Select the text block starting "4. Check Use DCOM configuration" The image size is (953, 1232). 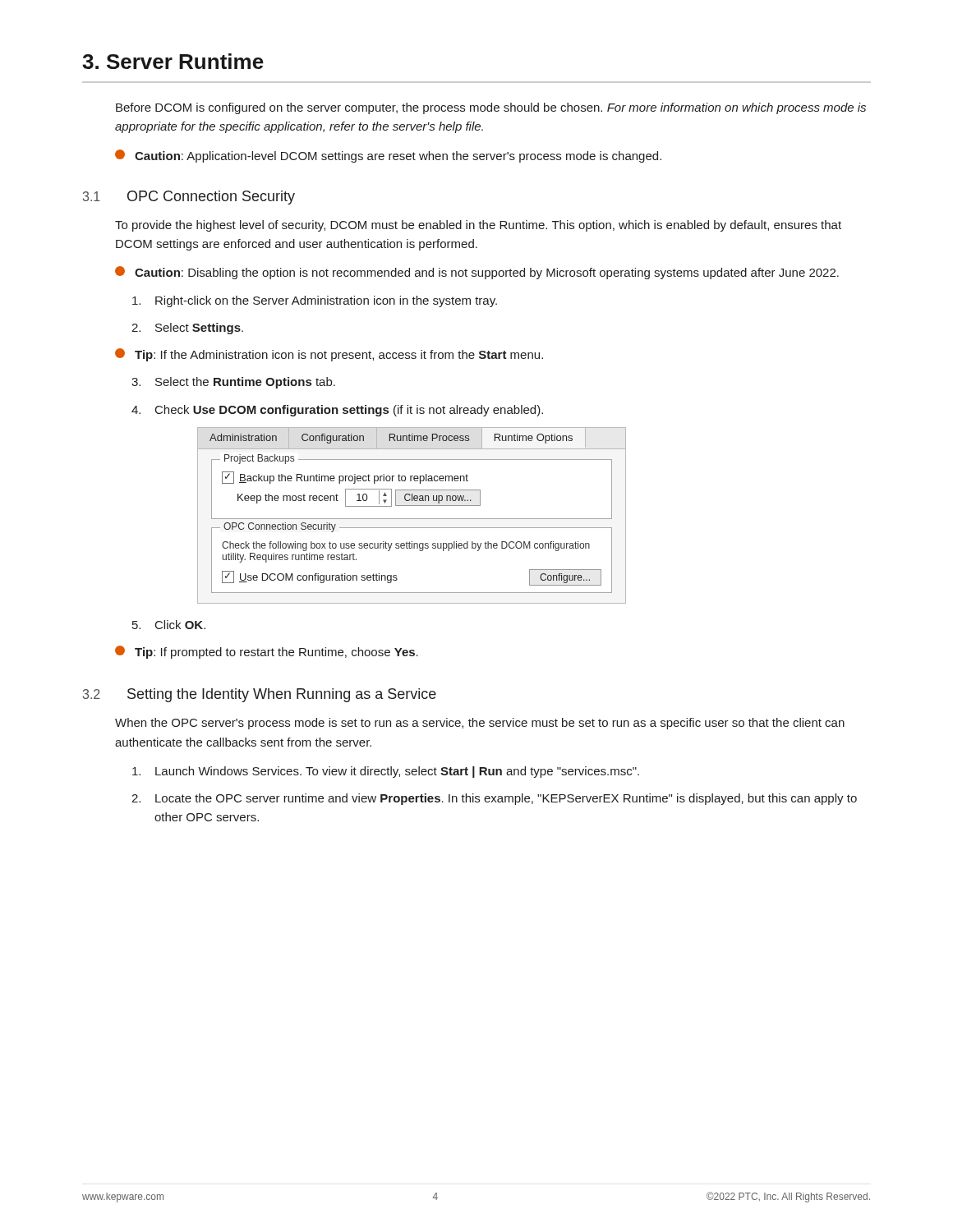pyautogui.click(x=338, y=409)
